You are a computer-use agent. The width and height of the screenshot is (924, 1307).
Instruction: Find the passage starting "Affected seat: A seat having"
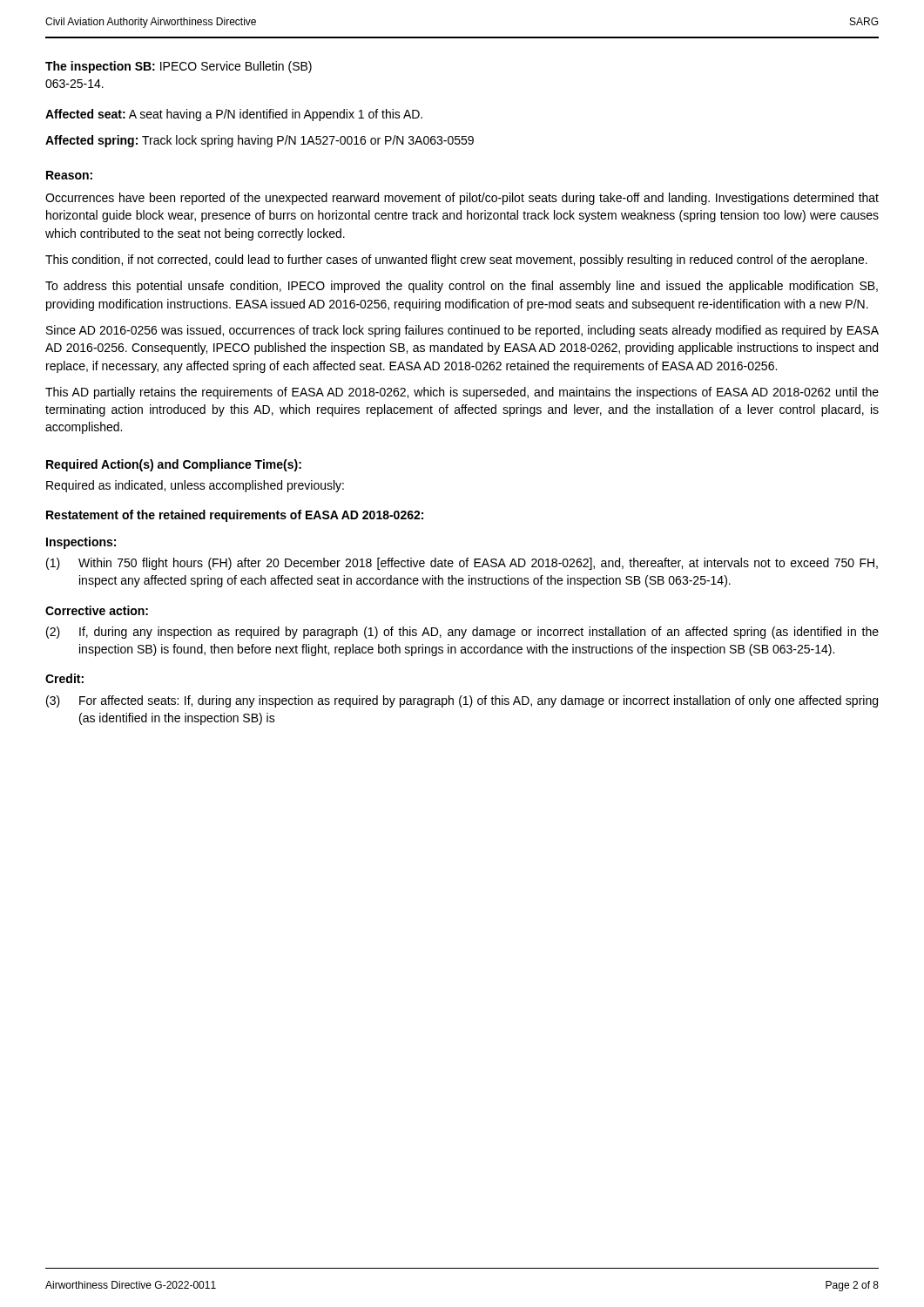click(x=234, y=114)
